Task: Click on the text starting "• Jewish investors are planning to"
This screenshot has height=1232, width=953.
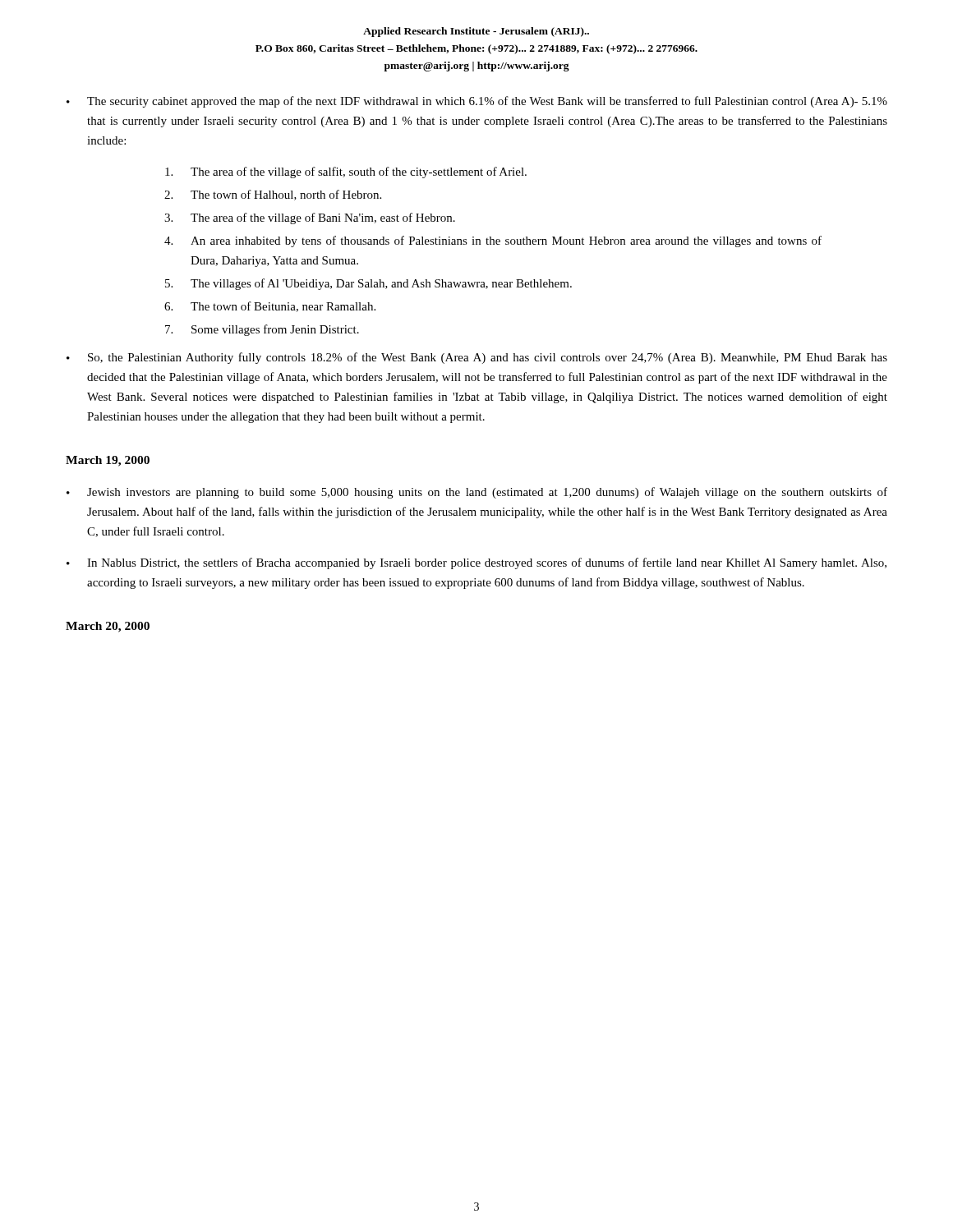Action: (476, 512)
